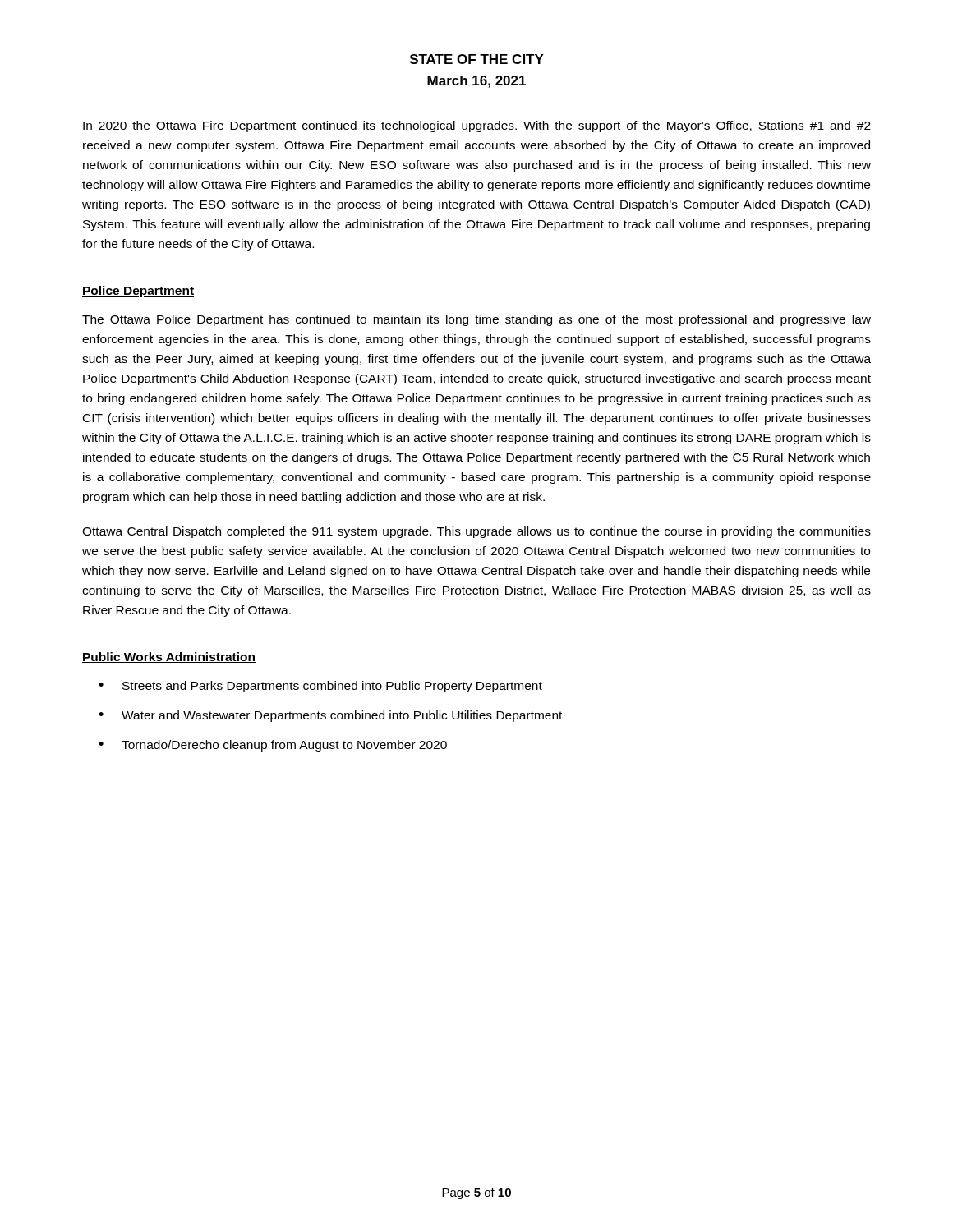Point to the region starting "Public Works Administration"
Screen dimensions: 1232x953
[169, 657]
